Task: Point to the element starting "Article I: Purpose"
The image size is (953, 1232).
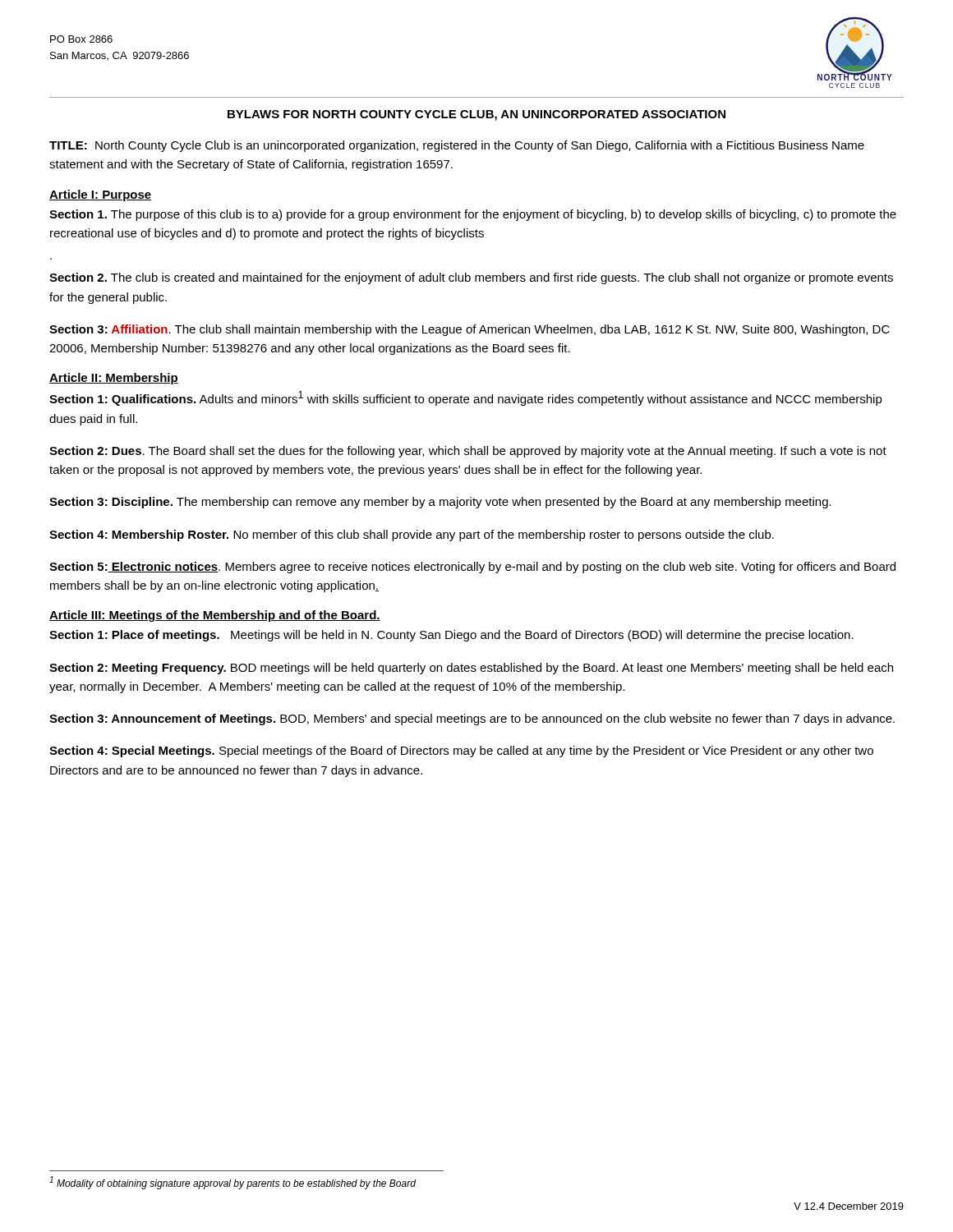Action: (x=100, y=194)
